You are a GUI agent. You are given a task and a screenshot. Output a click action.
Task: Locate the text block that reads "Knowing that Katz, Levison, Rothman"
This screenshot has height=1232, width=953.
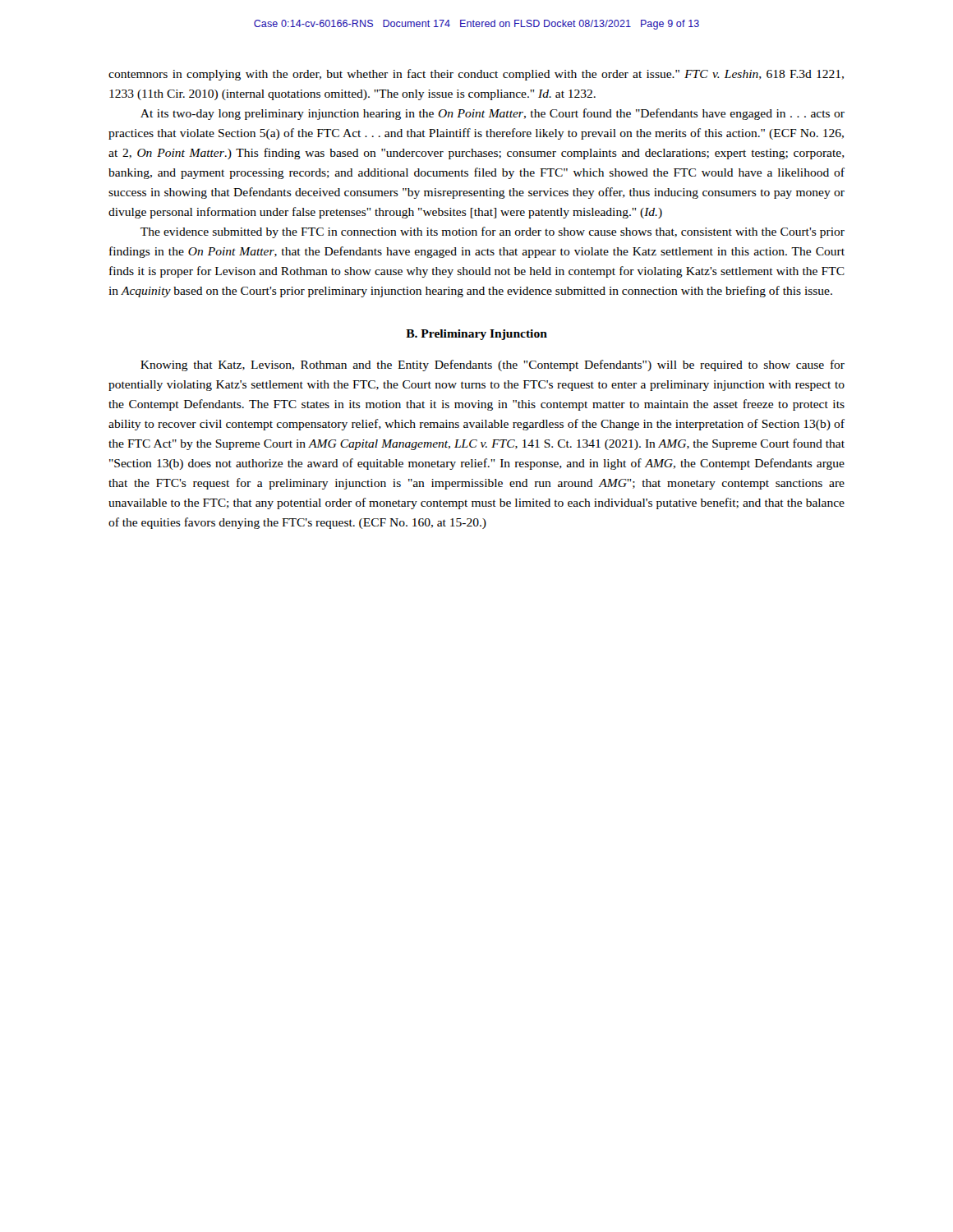click(x=476, y=444)
